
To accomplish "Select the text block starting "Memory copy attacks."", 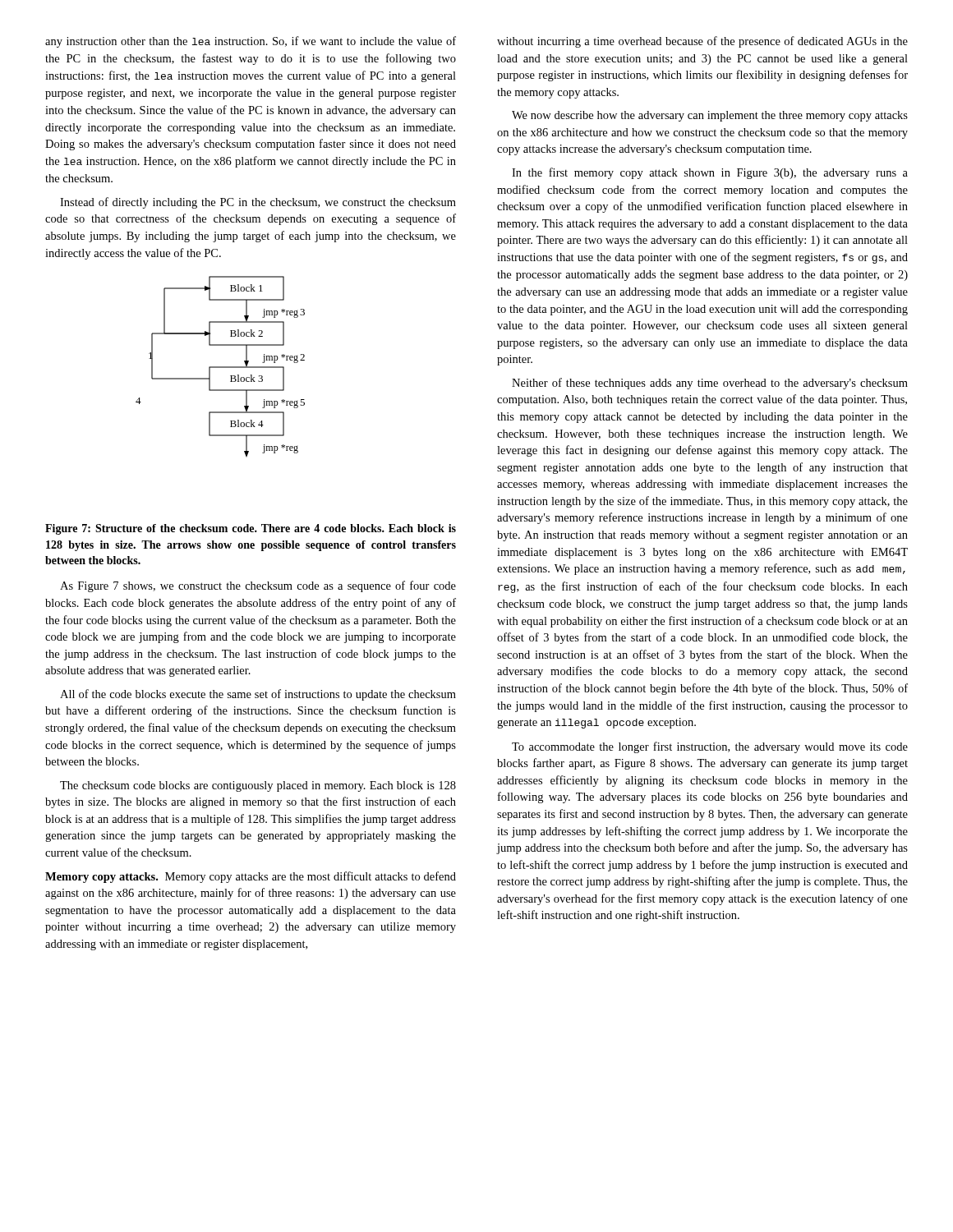I will 251,910.
